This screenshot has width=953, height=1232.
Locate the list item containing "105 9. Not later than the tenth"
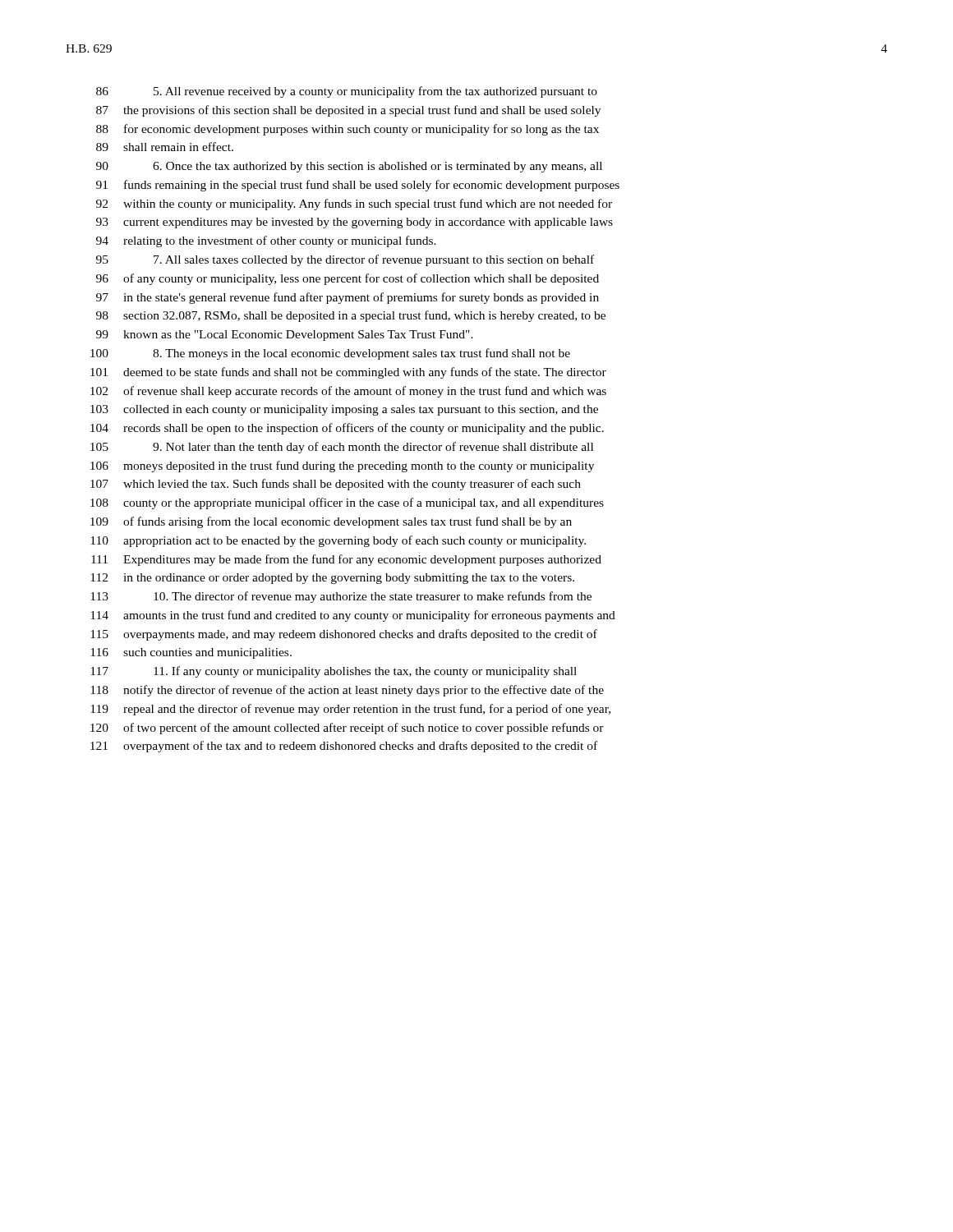point(476,512)
